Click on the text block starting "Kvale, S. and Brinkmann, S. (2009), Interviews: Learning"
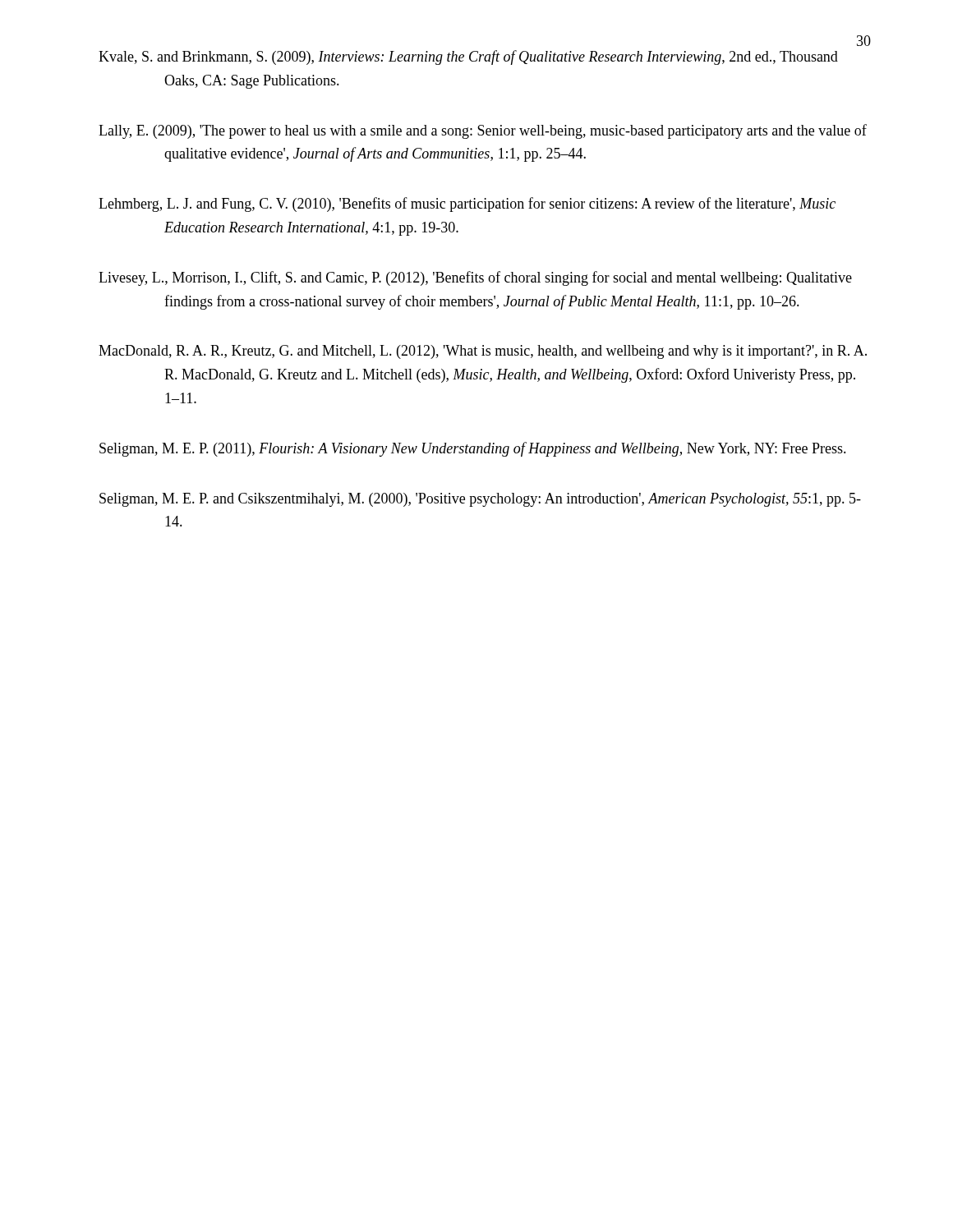 tap(468, 68)
